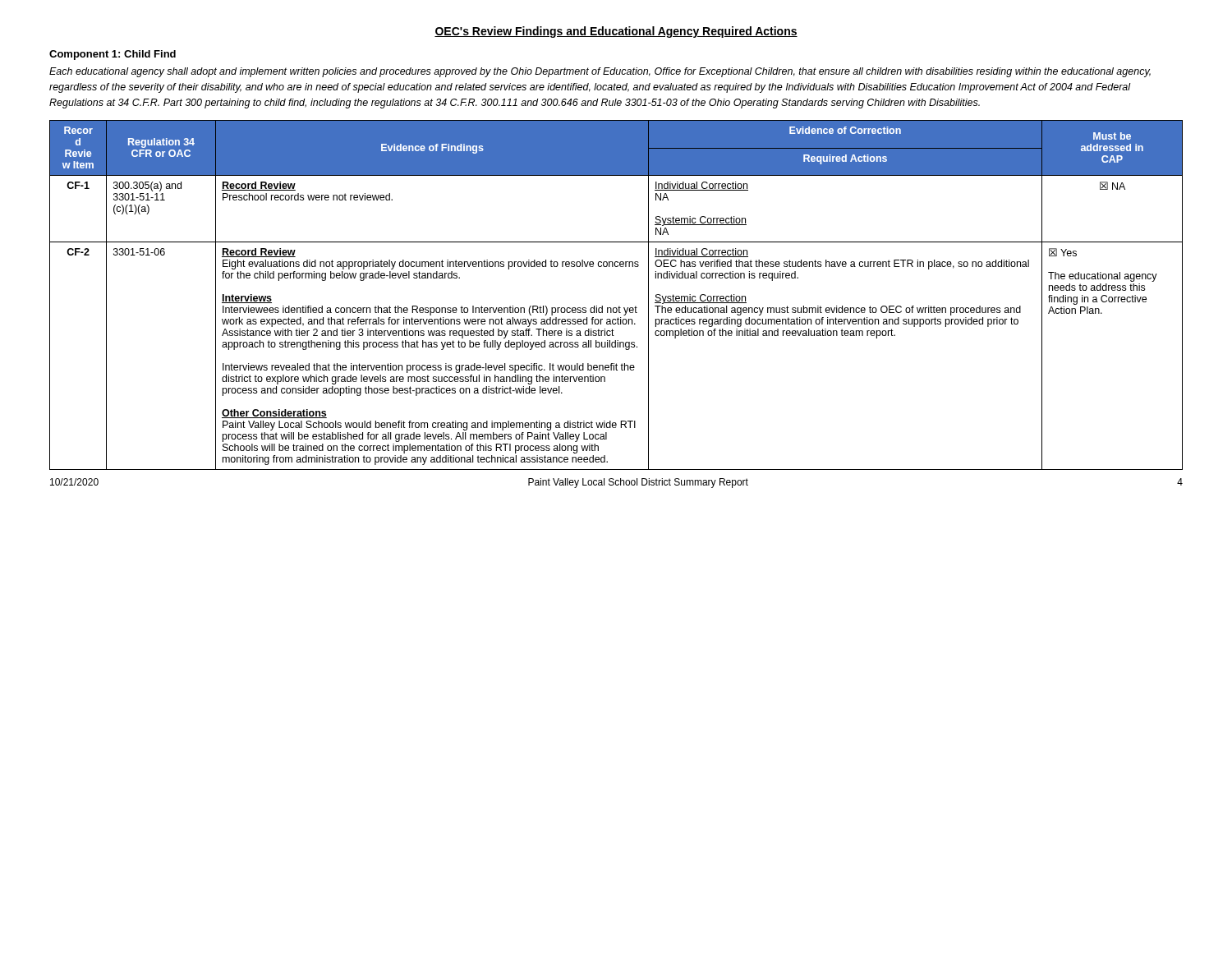Click the title that begins "OEC's Review Findings and"
The height and width of the screenshot is (953, 1232).
616,31
